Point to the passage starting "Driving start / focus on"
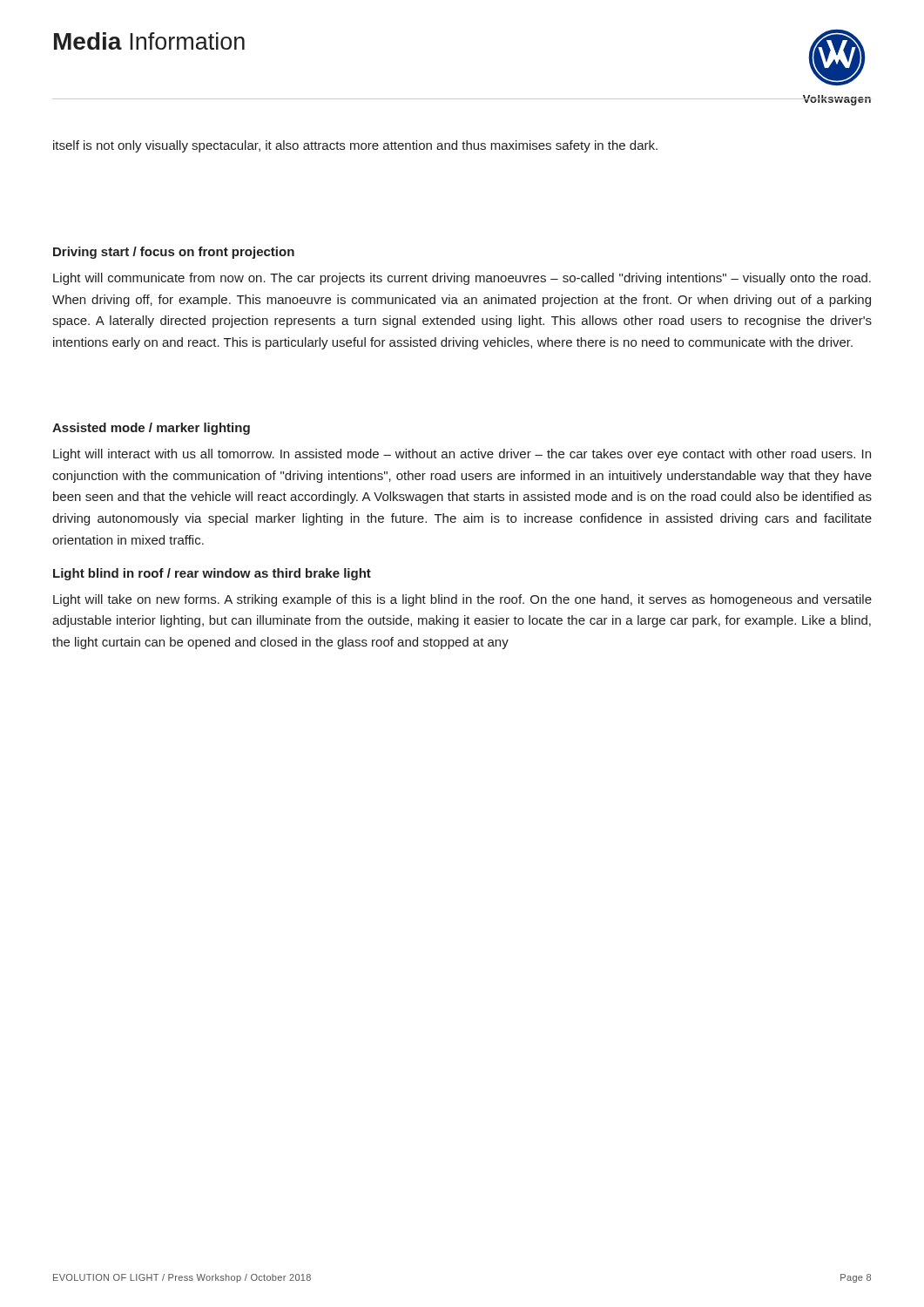 [x=173, y=251]
